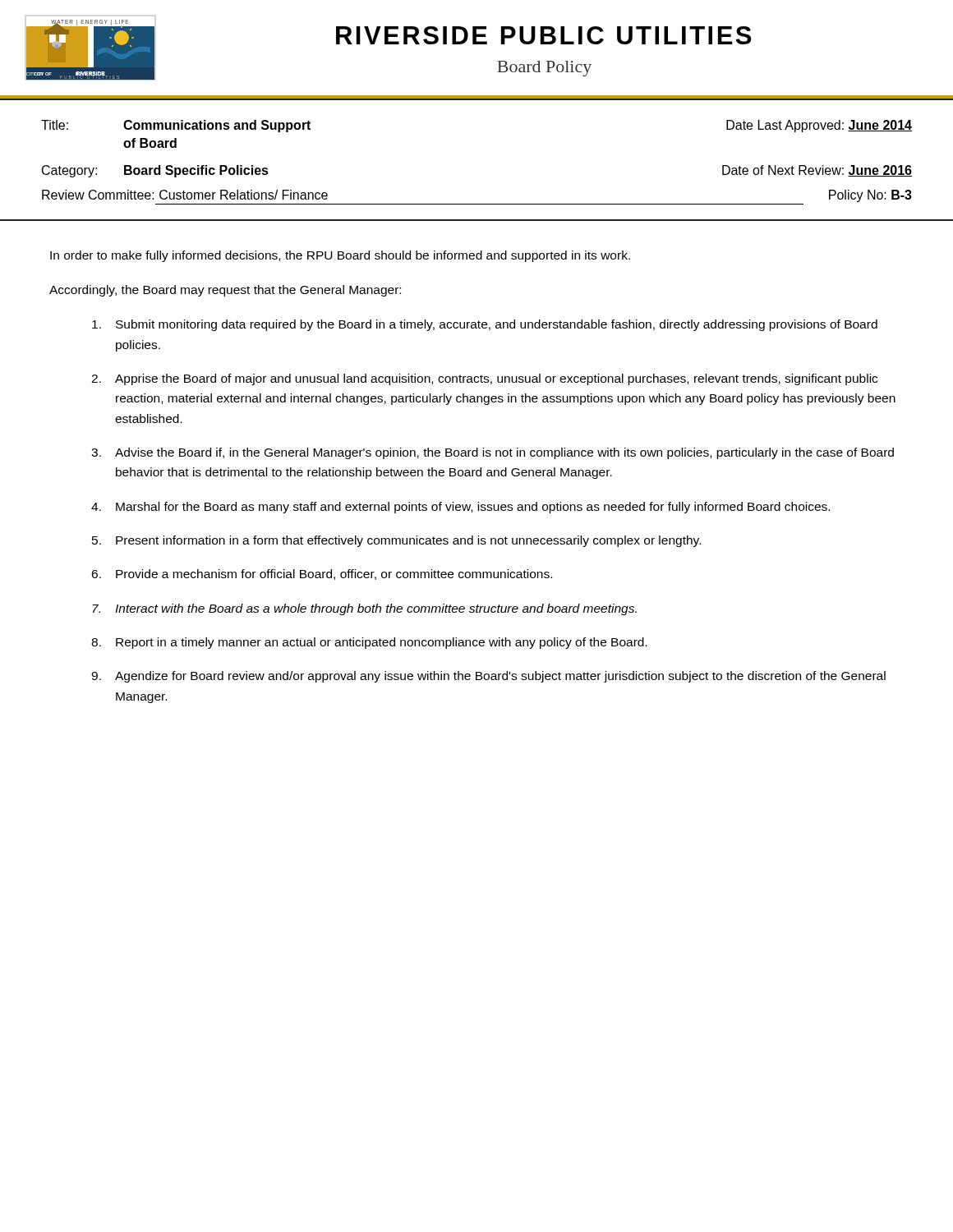The height and width of the screenshot is (1232, 953).
Task: Find the region starting "5. Present information in a form"
Action: pyautogui.click(x=384, y=541)
